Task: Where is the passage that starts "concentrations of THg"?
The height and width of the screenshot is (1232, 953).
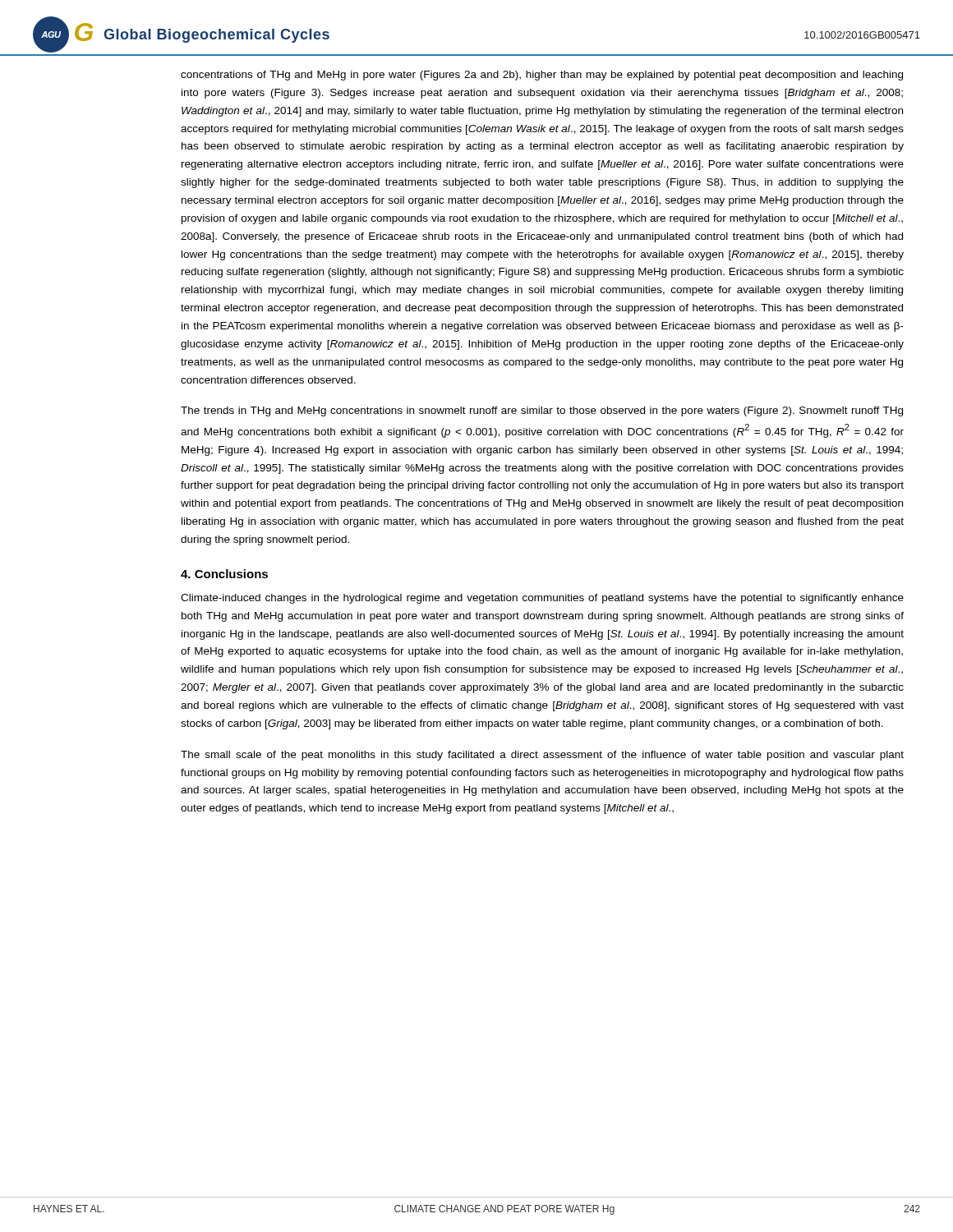Action: (542, 227)
